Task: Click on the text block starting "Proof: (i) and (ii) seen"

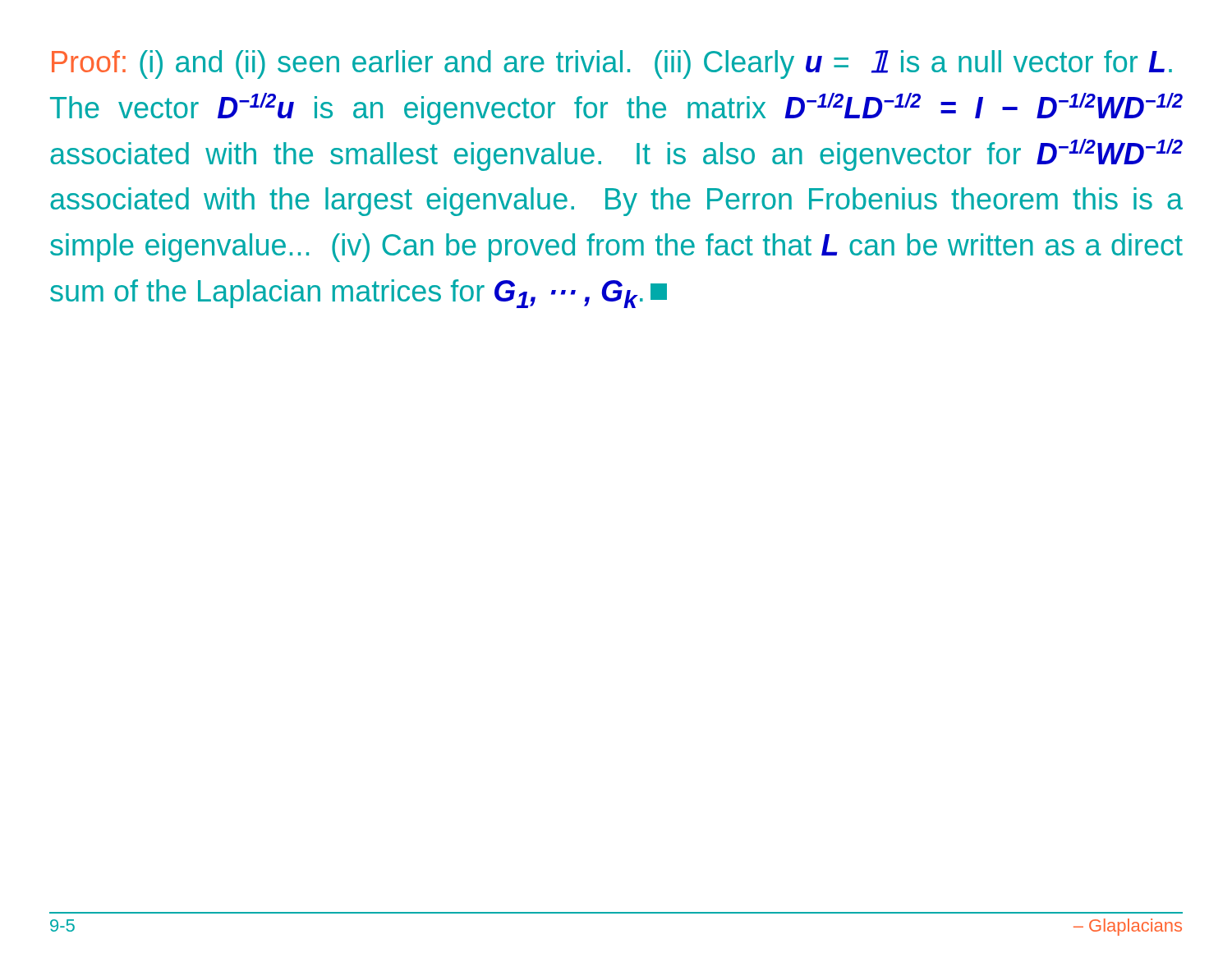Action: tap(616, 179)
